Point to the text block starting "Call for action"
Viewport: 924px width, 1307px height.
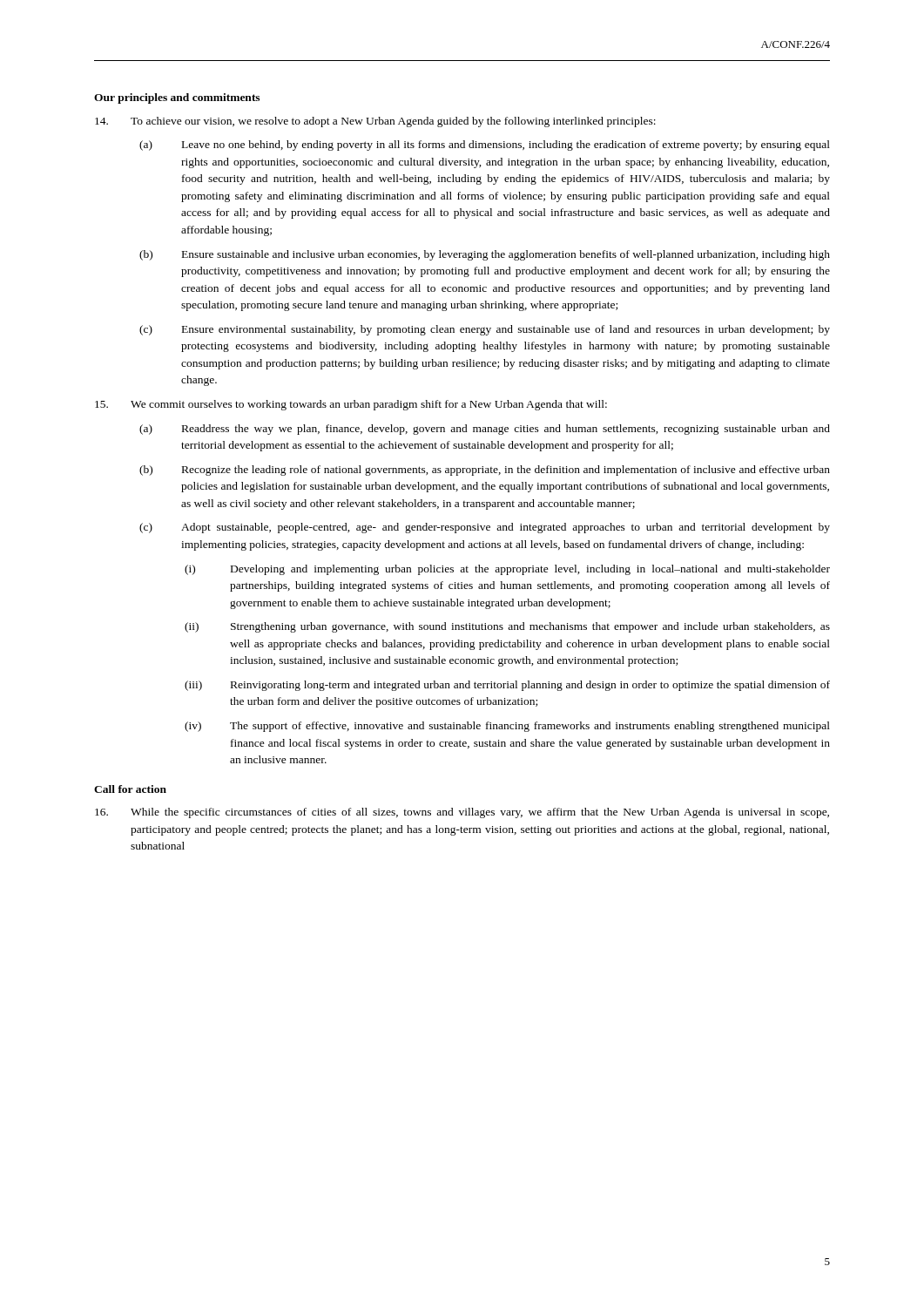pyautogui.click(x=130, y=789)
